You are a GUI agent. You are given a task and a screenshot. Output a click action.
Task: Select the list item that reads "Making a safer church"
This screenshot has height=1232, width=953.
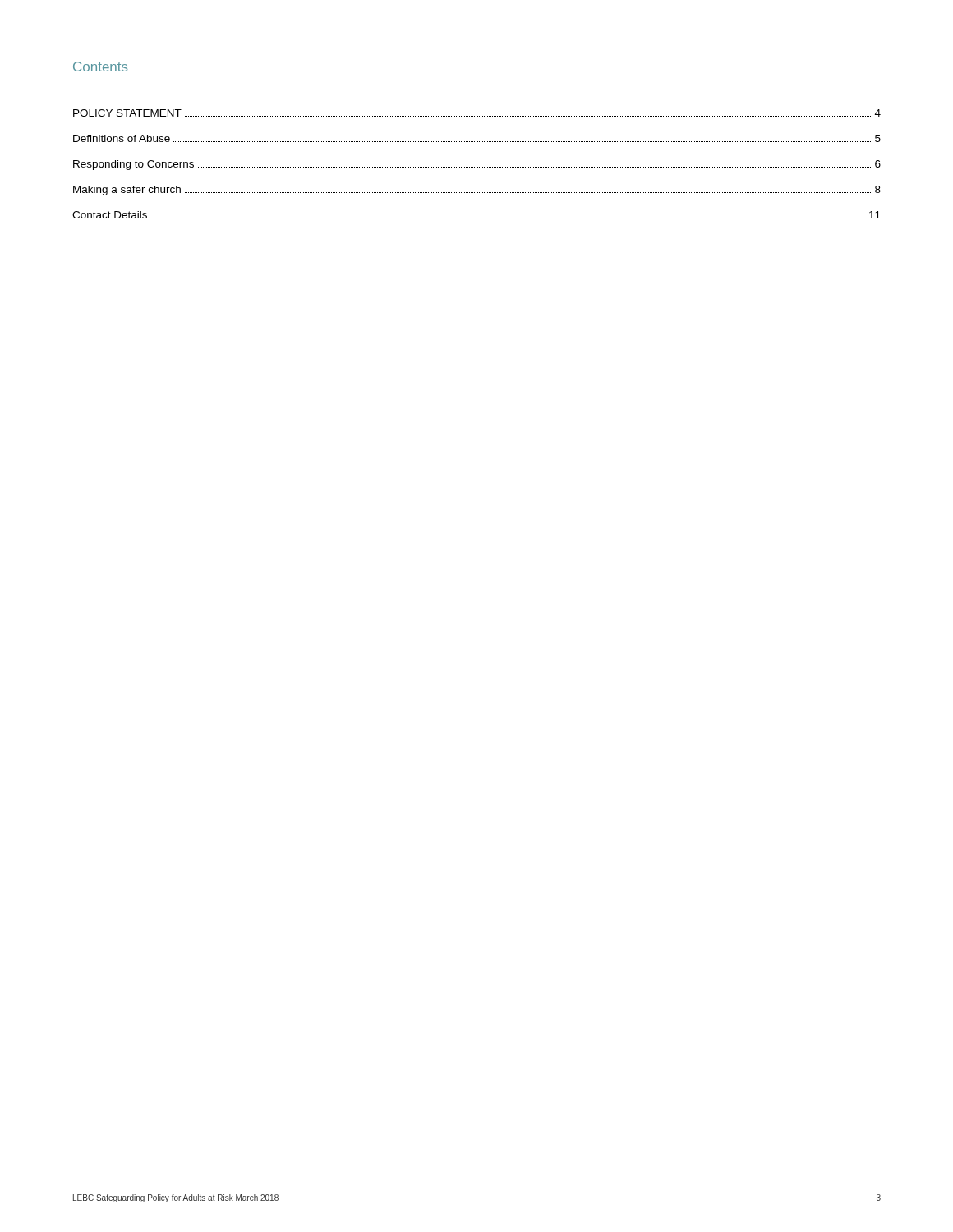click(x=476, y=189)
